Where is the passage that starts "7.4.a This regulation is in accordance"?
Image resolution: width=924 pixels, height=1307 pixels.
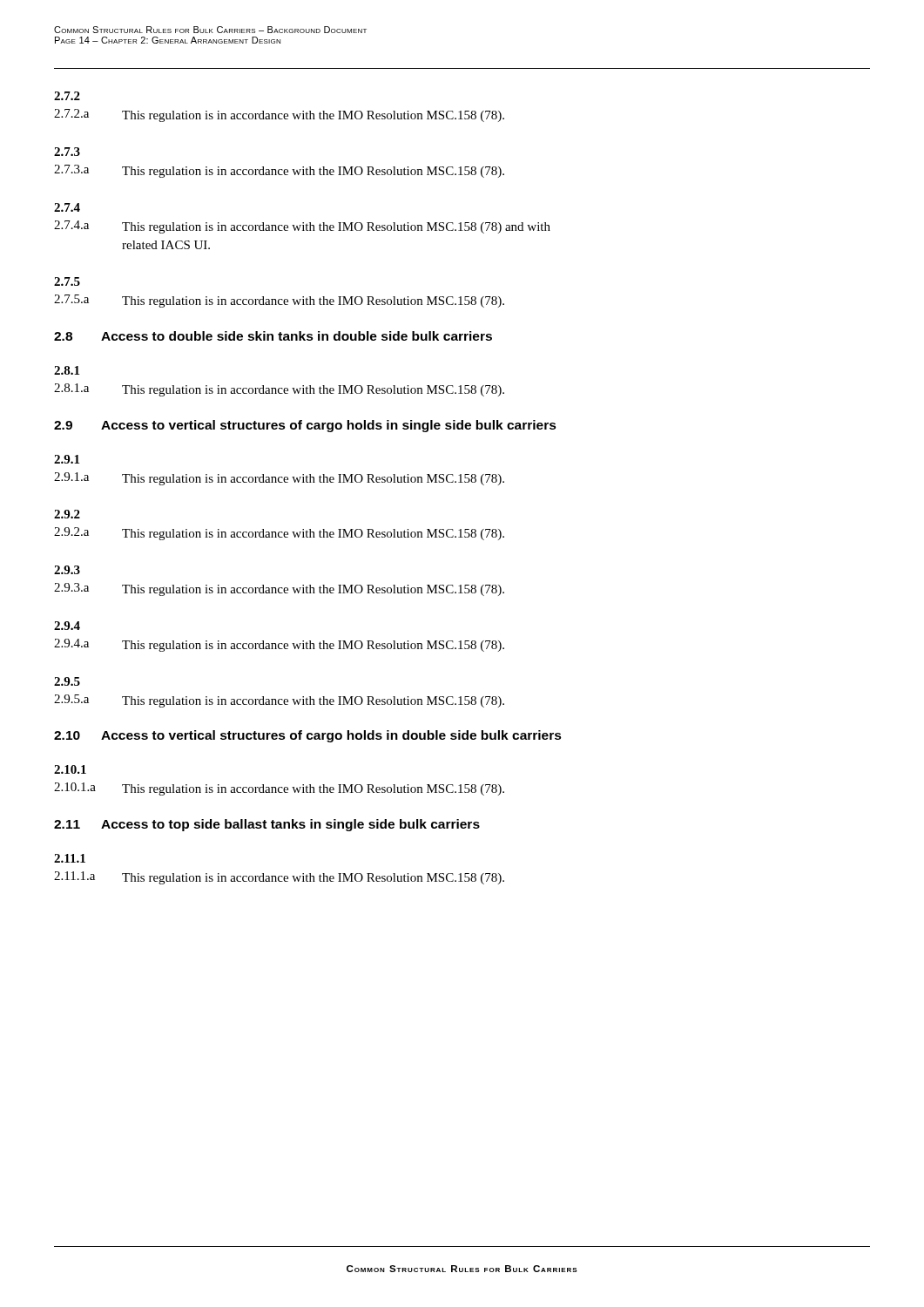[x=302, y=236]
